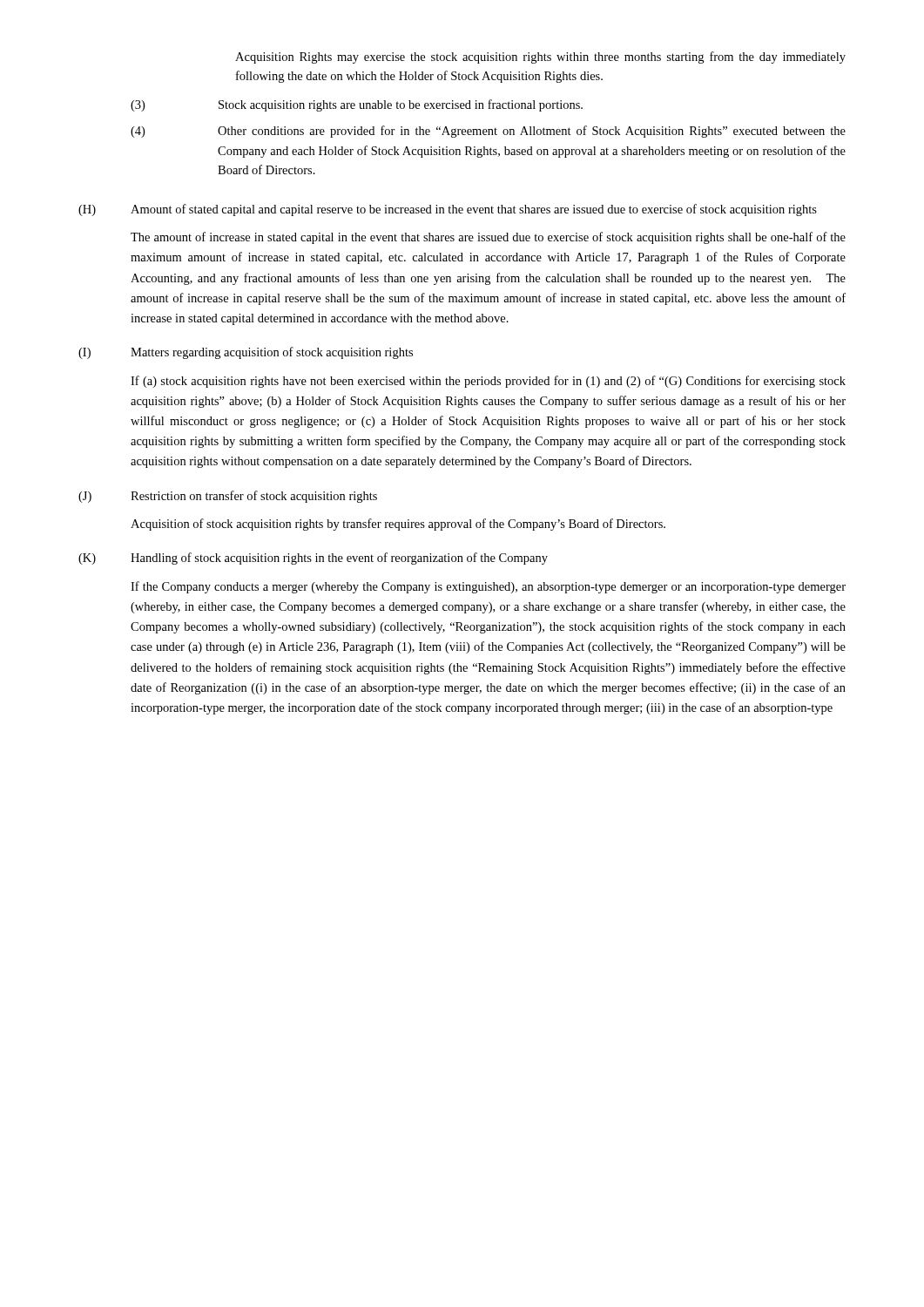Screen dimensions: 1307x924
Task: Locate the text block containing "If (a) stock"
Action: 488,421
